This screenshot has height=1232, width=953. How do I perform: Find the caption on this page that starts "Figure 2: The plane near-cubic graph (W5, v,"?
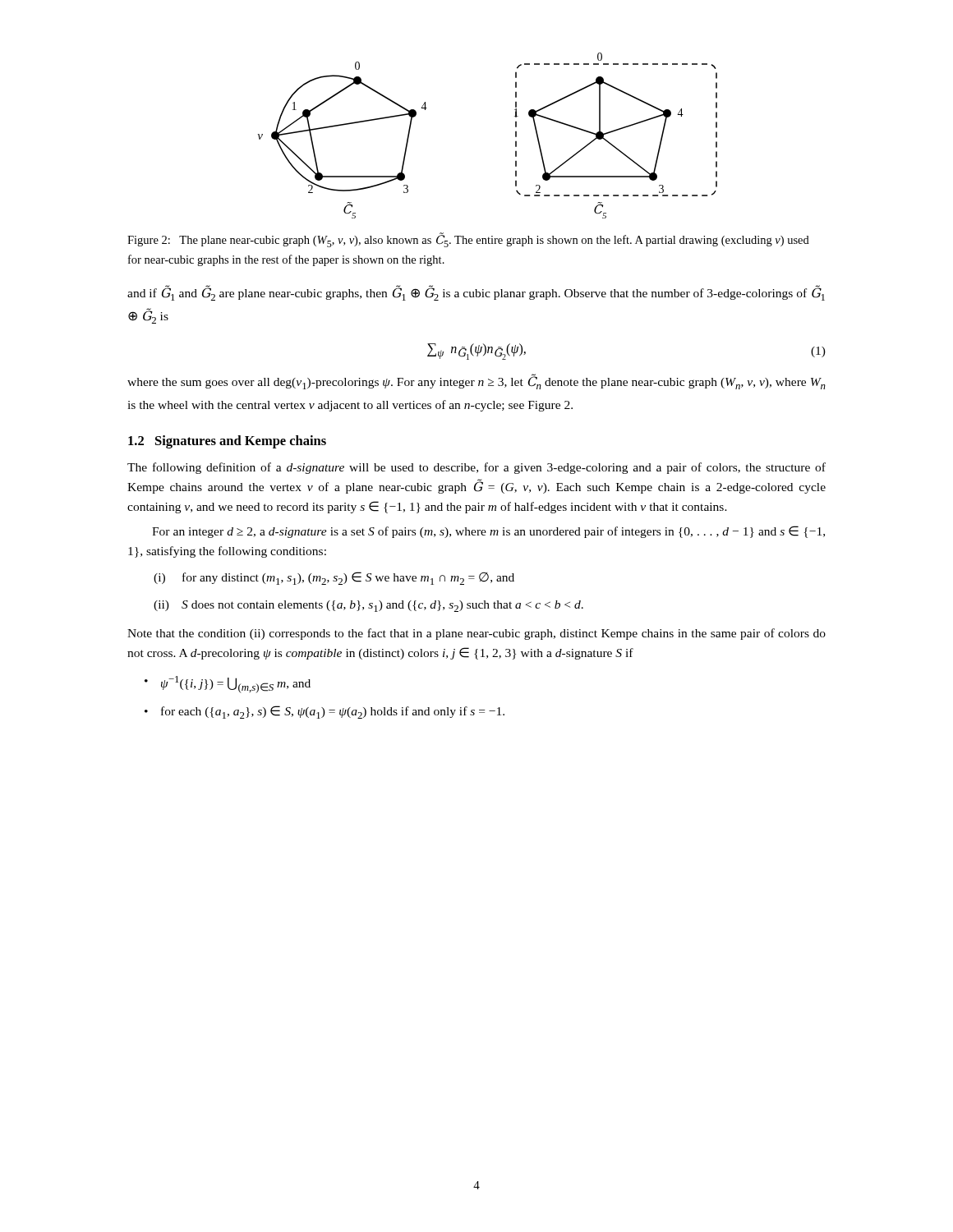(x=468, y=250)
